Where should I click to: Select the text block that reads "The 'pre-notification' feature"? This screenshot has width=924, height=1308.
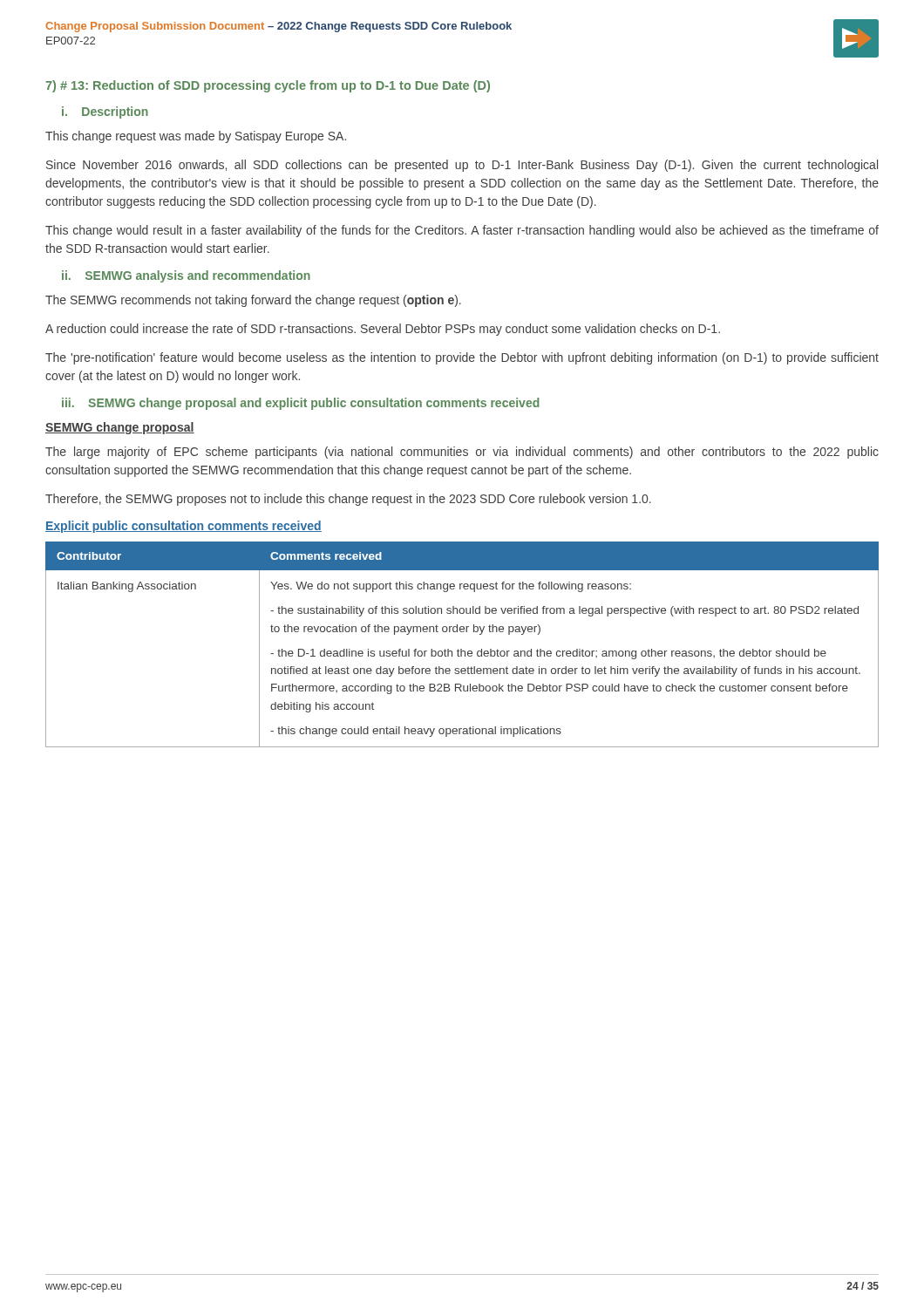tap(462, 367)
